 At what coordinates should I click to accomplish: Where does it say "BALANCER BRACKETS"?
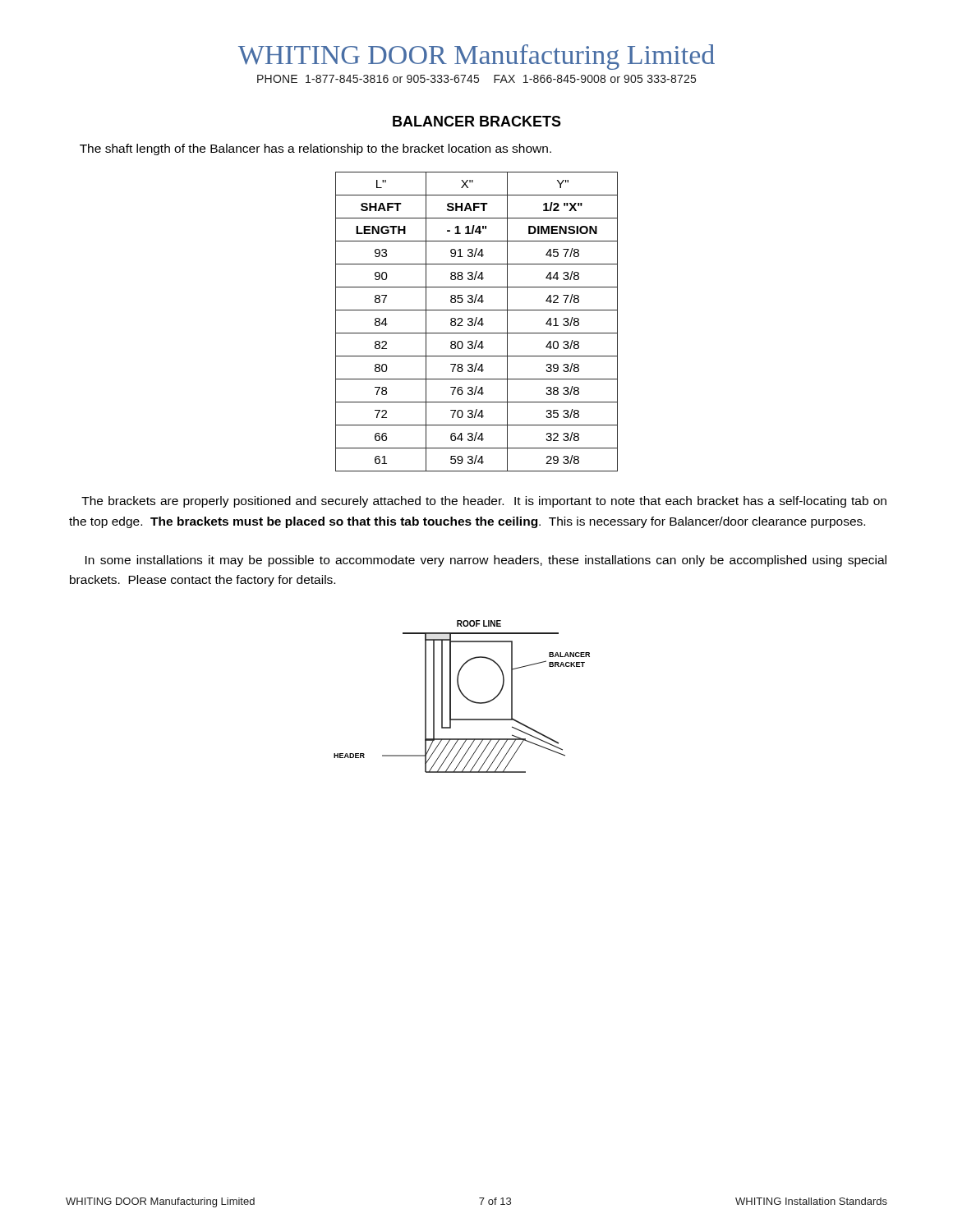click(x=476, y=122)
